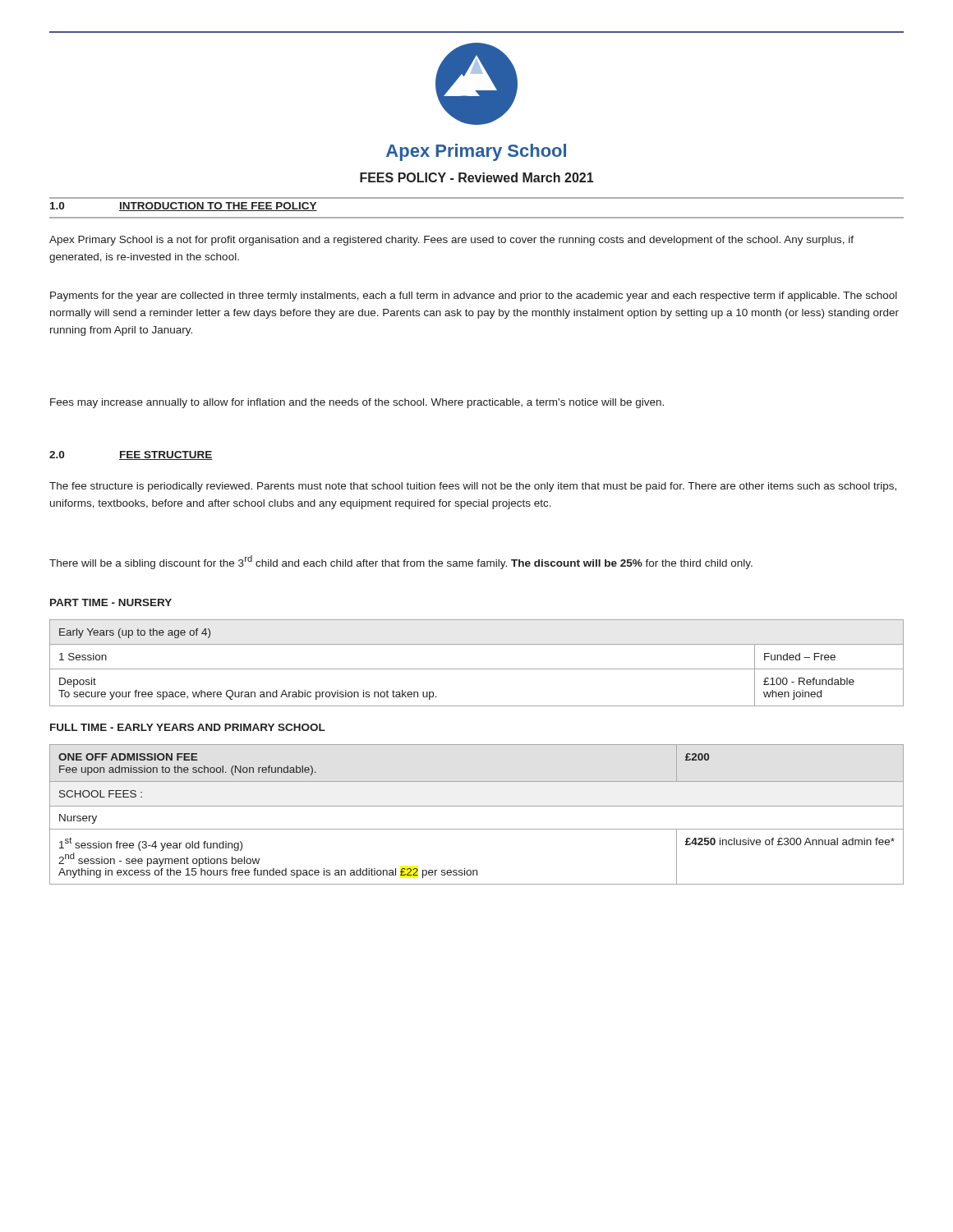Locate the text "FEES POLICY - Reviewed March 2021"

(x=476, y=178)
